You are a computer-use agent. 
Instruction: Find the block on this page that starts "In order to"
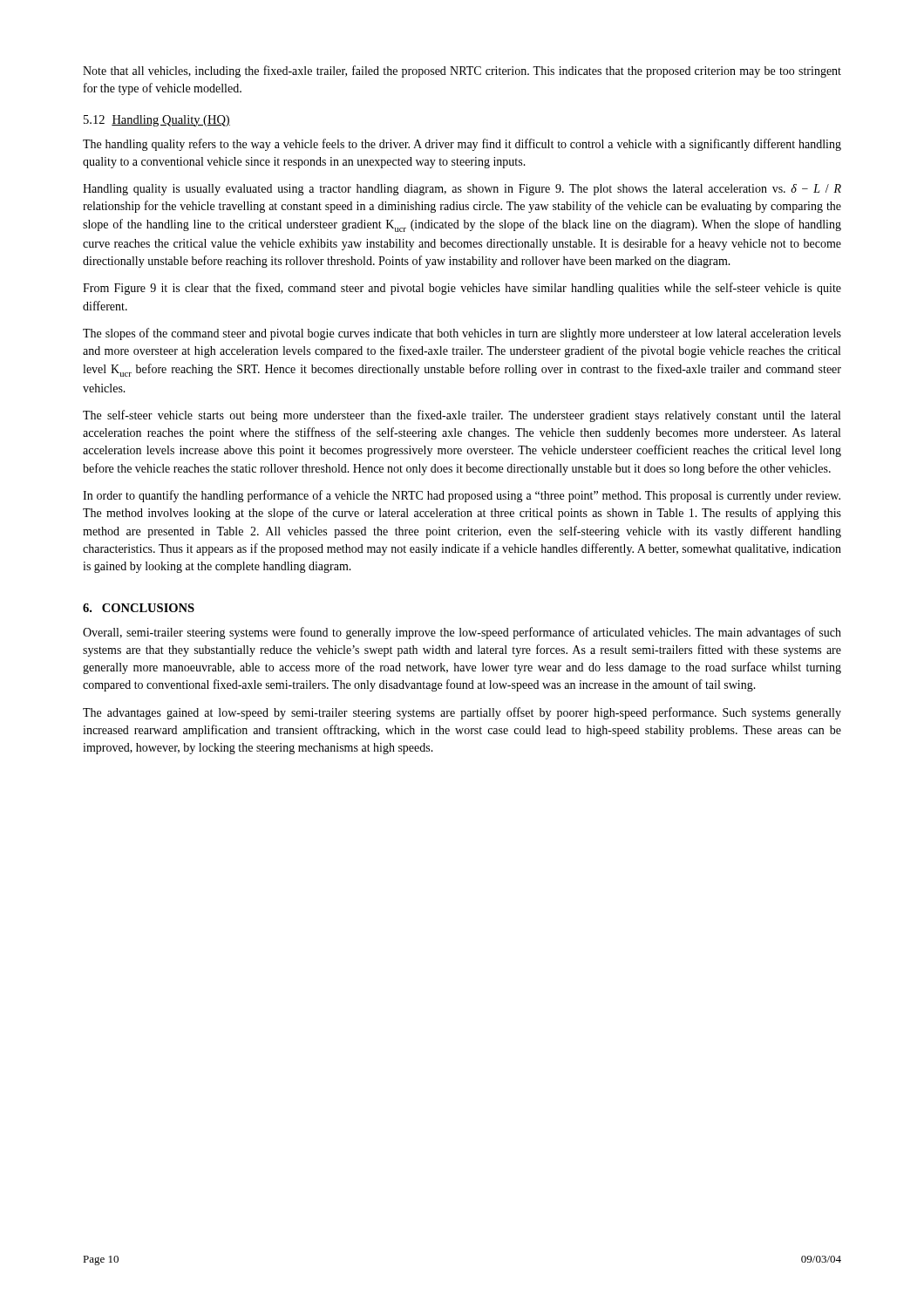click(x=462, y=532)
